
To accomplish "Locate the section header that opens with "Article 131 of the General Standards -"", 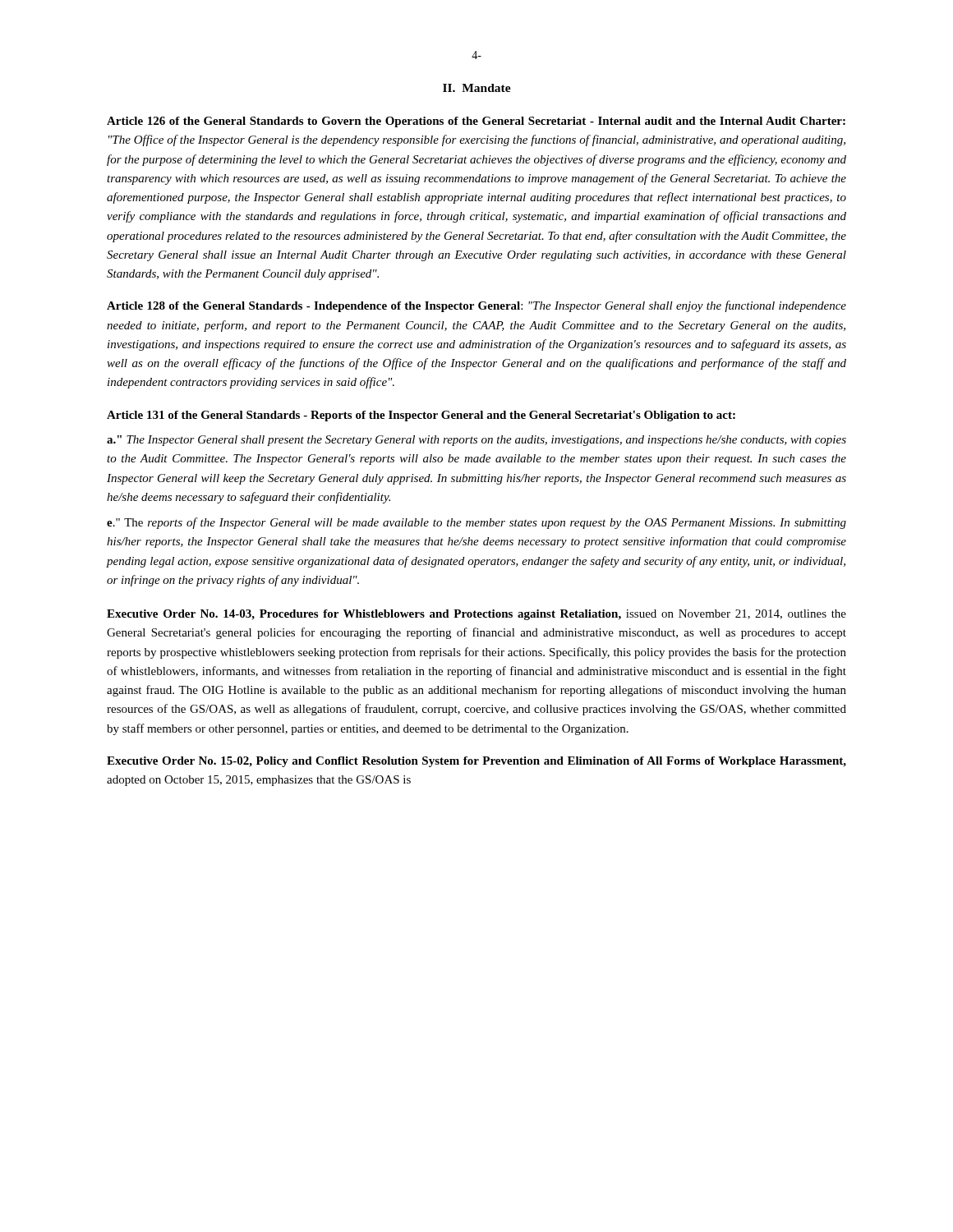I will point(421,414).
